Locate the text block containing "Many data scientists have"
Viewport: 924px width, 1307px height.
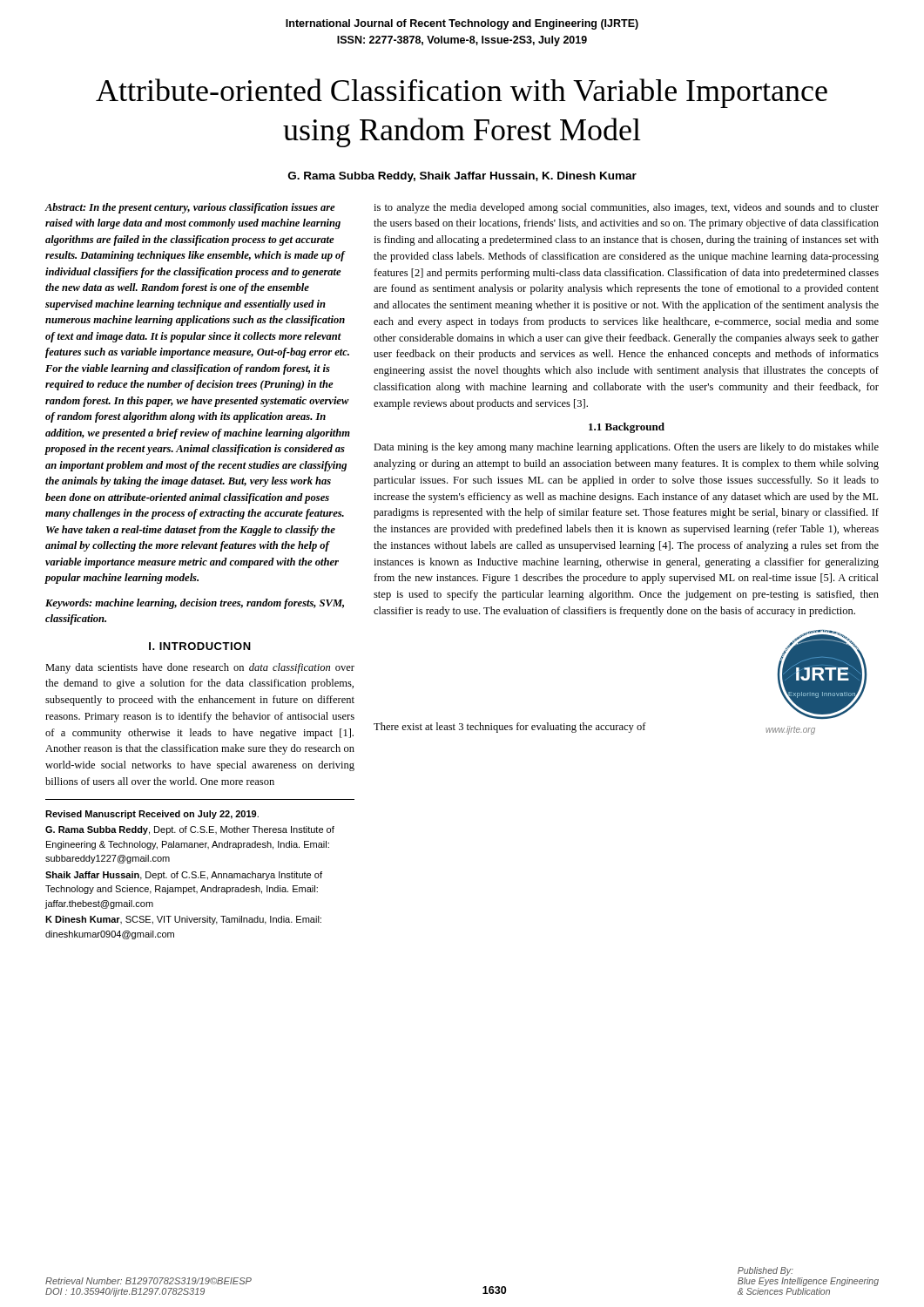point(200,724)
